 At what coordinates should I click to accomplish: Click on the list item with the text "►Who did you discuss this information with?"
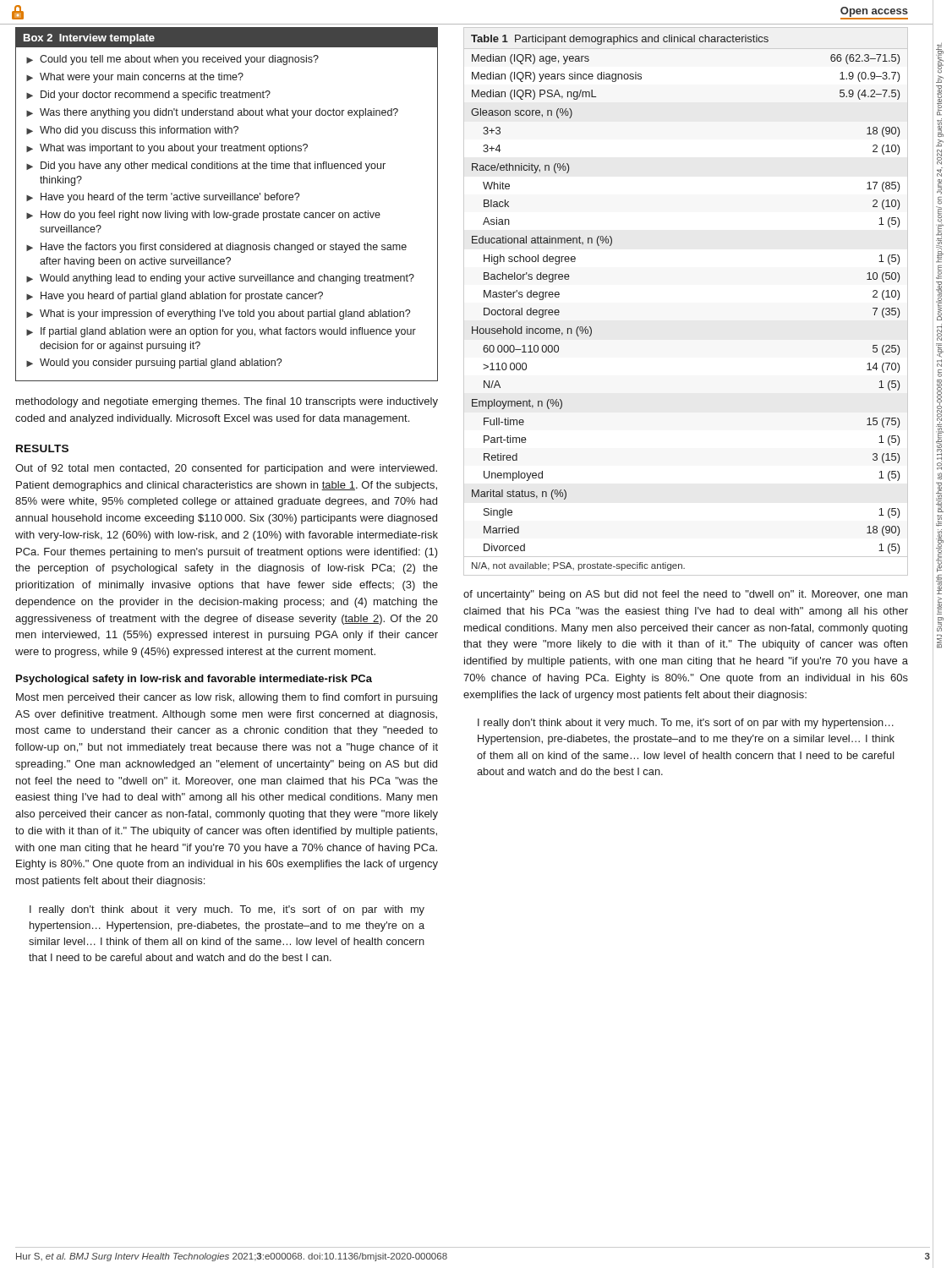(132, 131)
